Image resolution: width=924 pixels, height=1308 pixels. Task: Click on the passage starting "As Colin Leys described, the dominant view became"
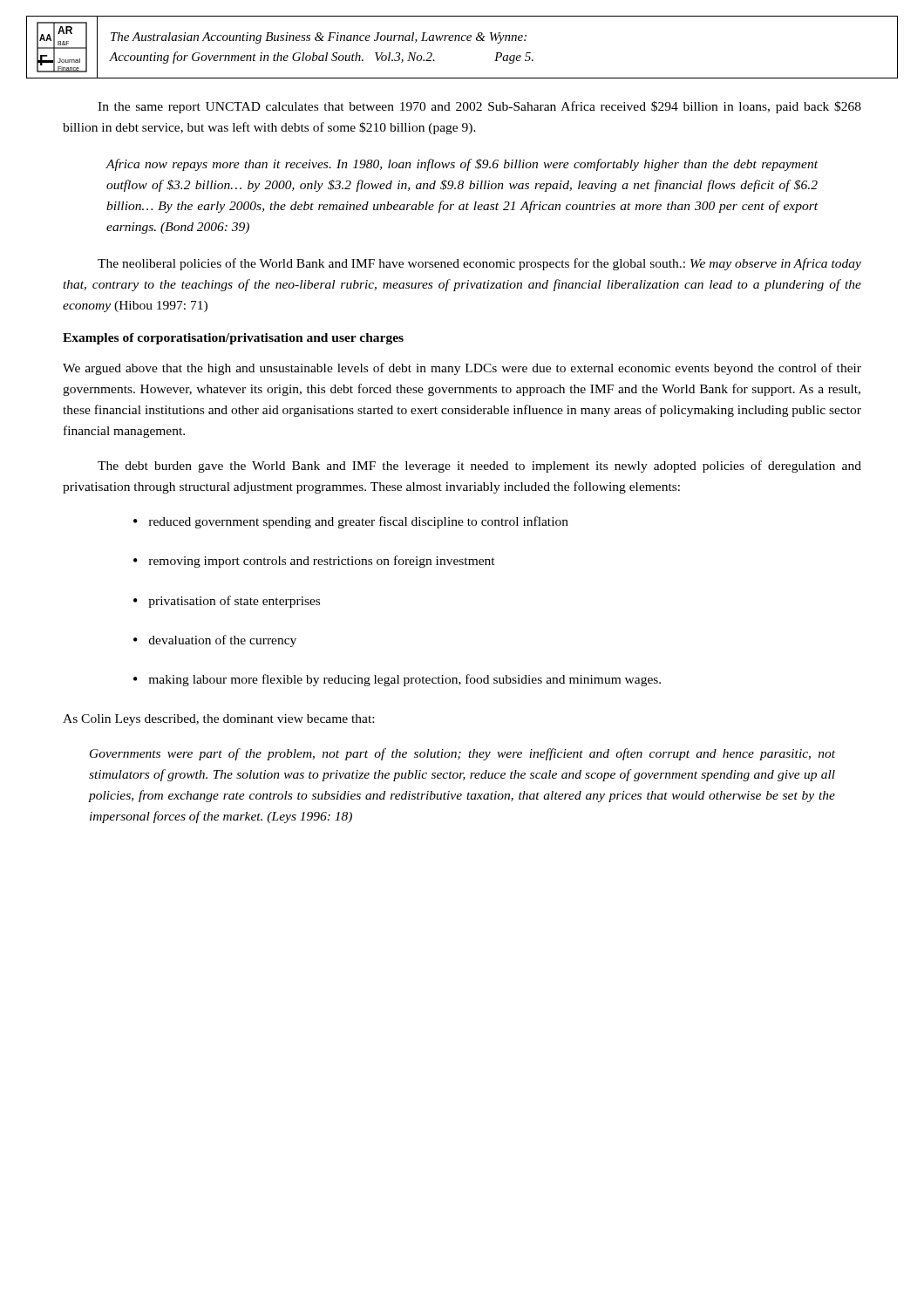(x=219, y=718)
